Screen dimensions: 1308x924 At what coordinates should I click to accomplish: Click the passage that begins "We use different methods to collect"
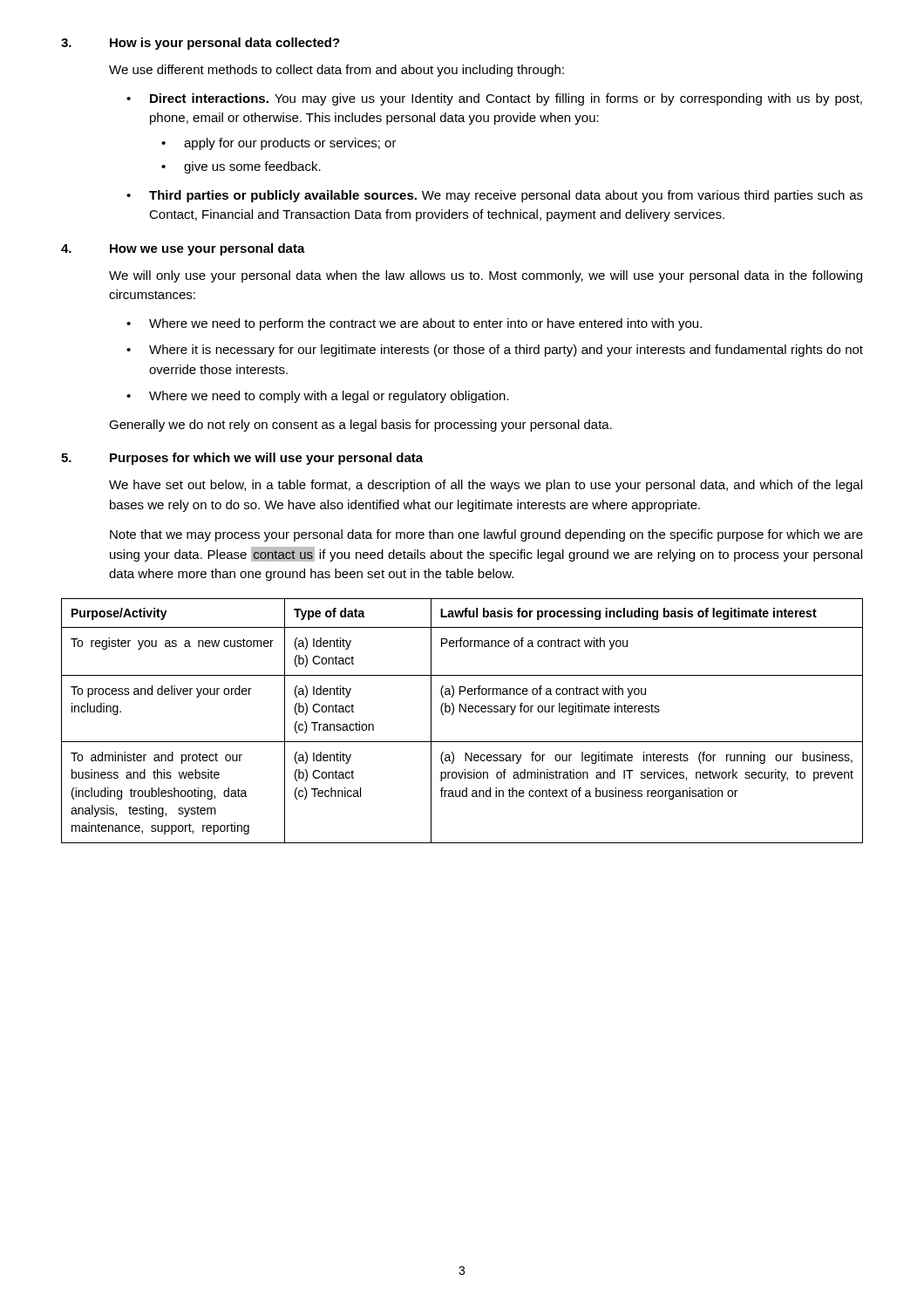pos(337,69)
